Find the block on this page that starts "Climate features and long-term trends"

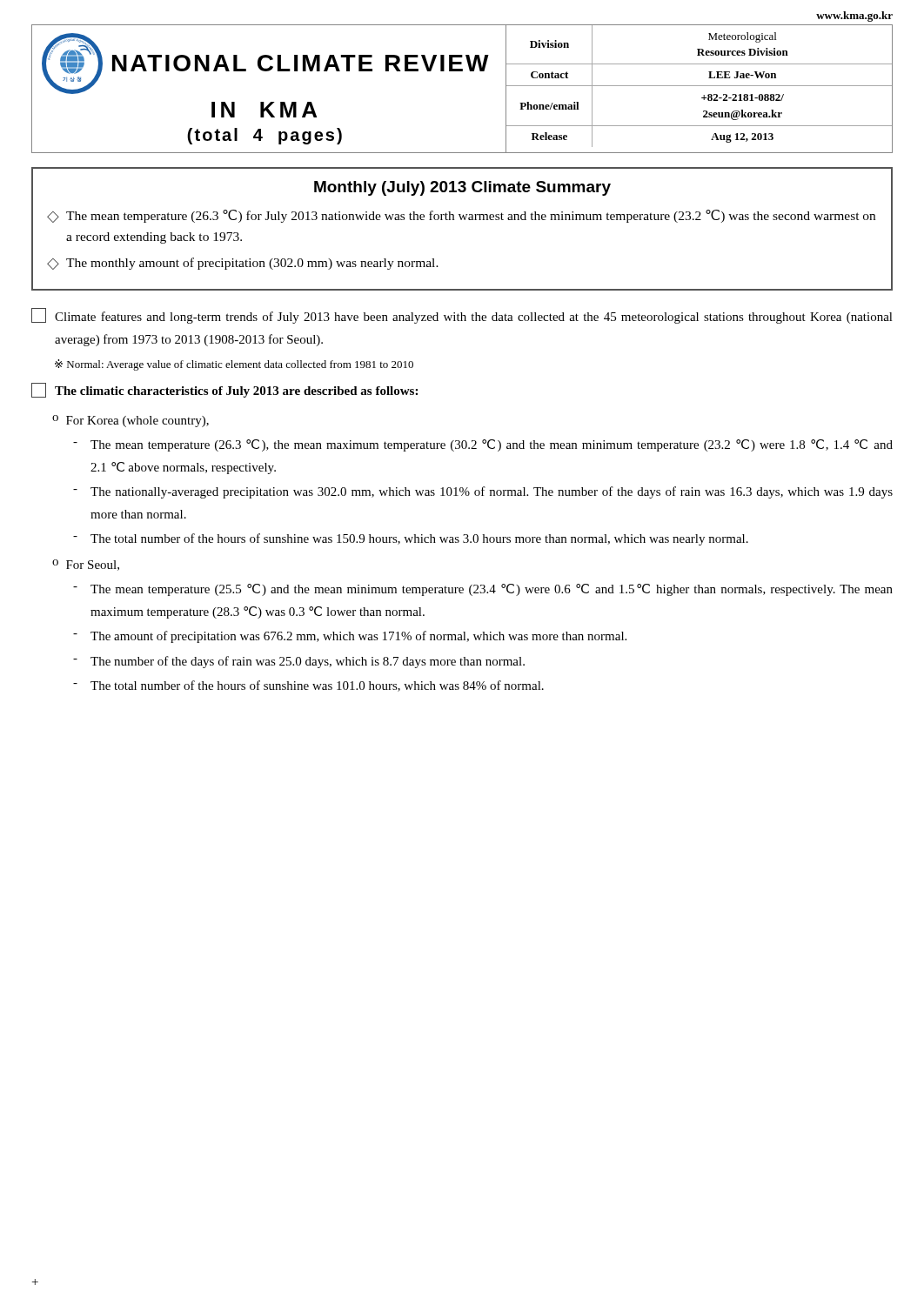coord(462,328)
